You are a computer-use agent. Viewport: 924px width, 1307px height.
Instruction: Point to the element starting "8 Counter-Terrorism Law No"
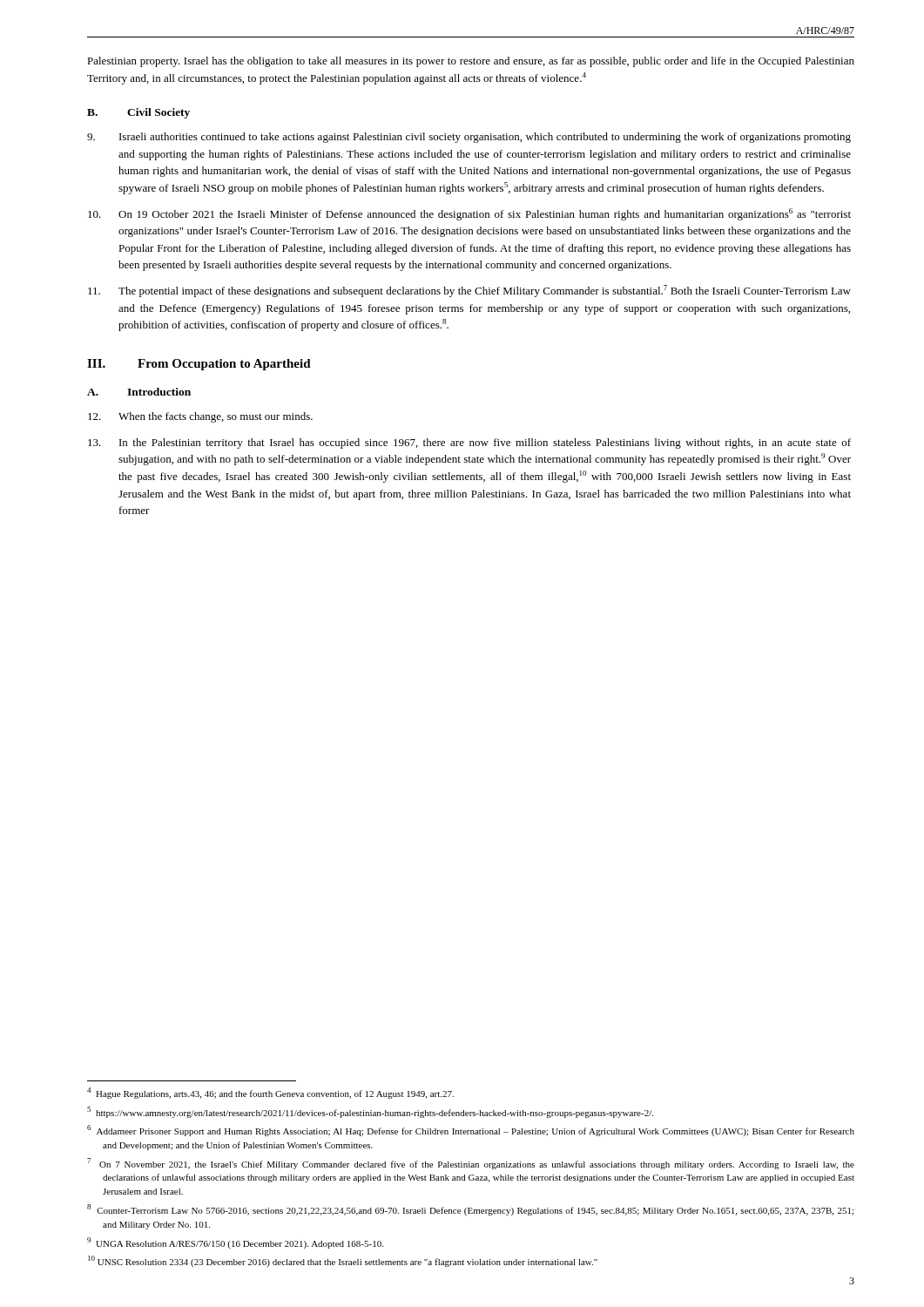471,1216
